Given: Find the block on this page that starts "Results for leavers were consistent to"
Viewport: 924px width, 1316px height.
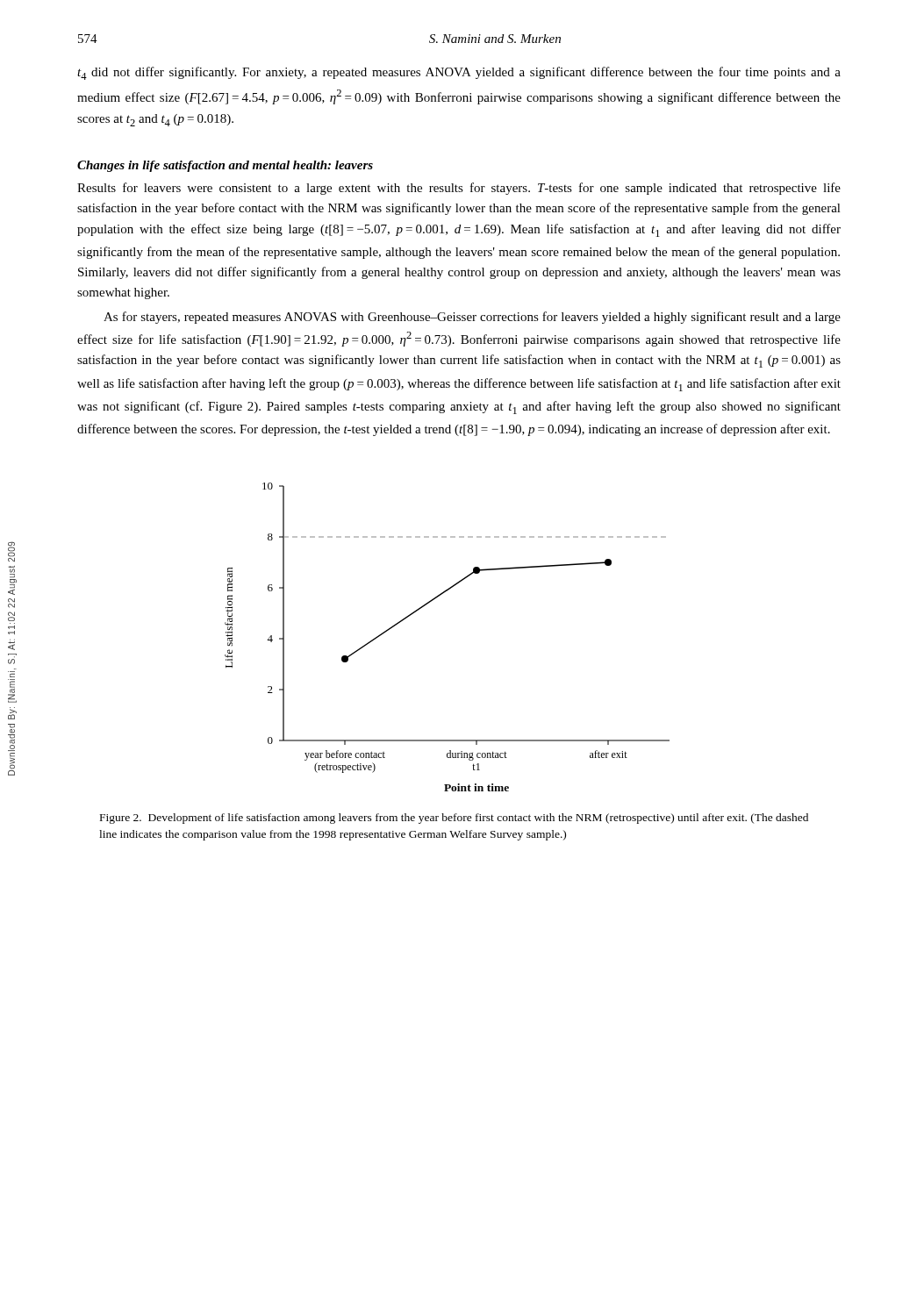Looking at the screenshot, I should 459,240.
